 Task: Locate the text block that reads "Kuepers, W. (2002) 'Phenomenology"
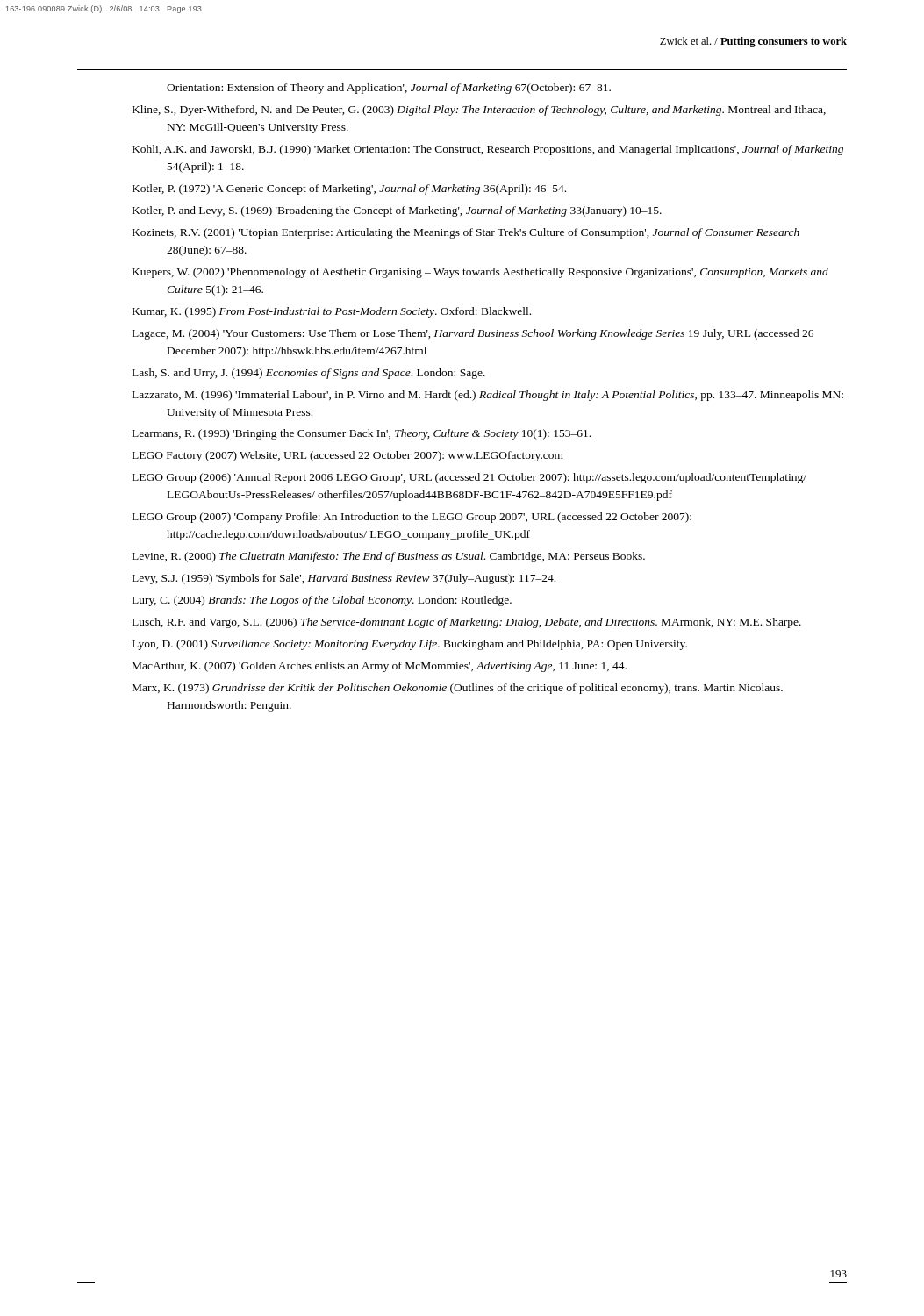pos(480,280)
